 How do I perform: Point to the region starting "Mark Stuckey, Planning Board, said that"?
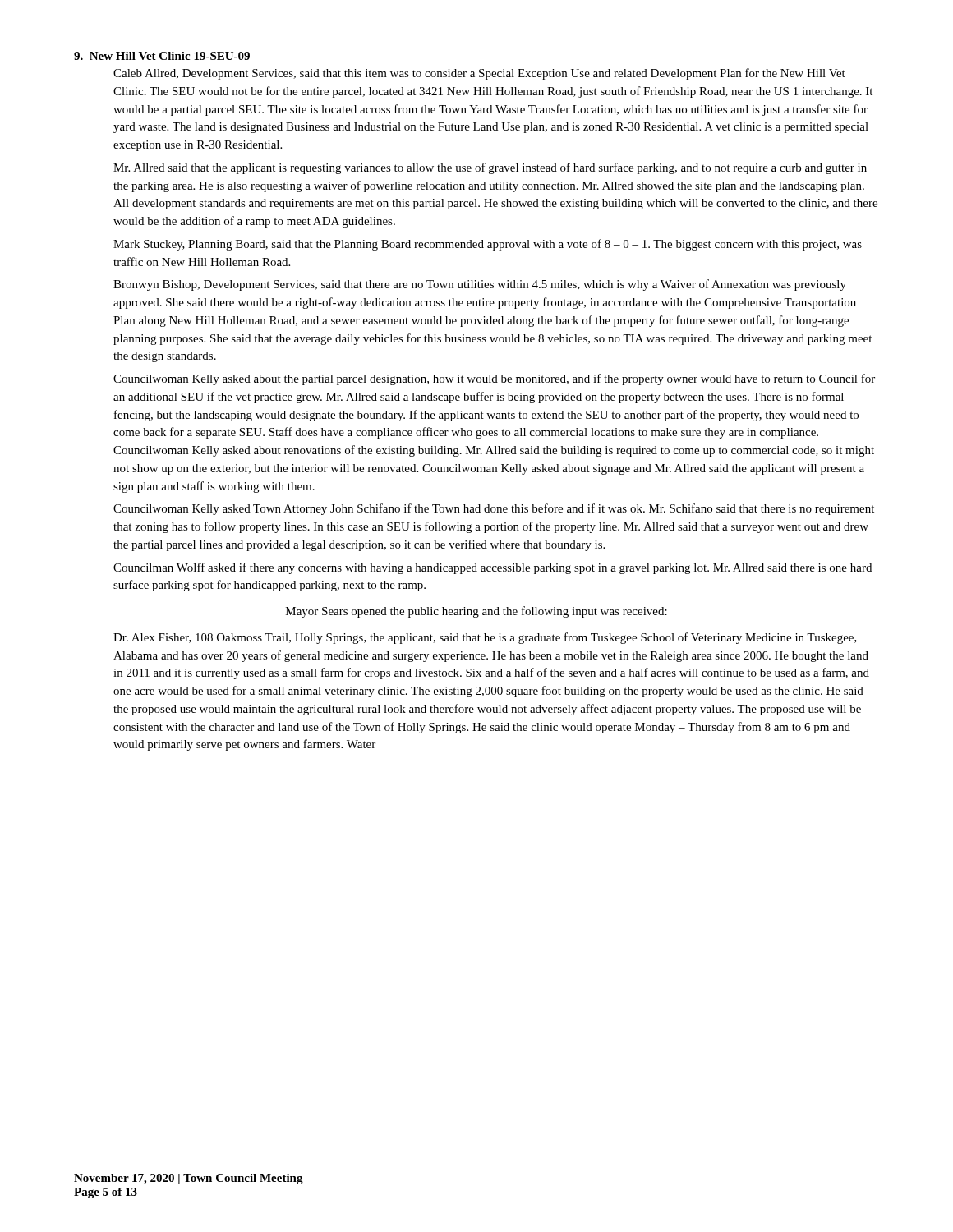496,253
